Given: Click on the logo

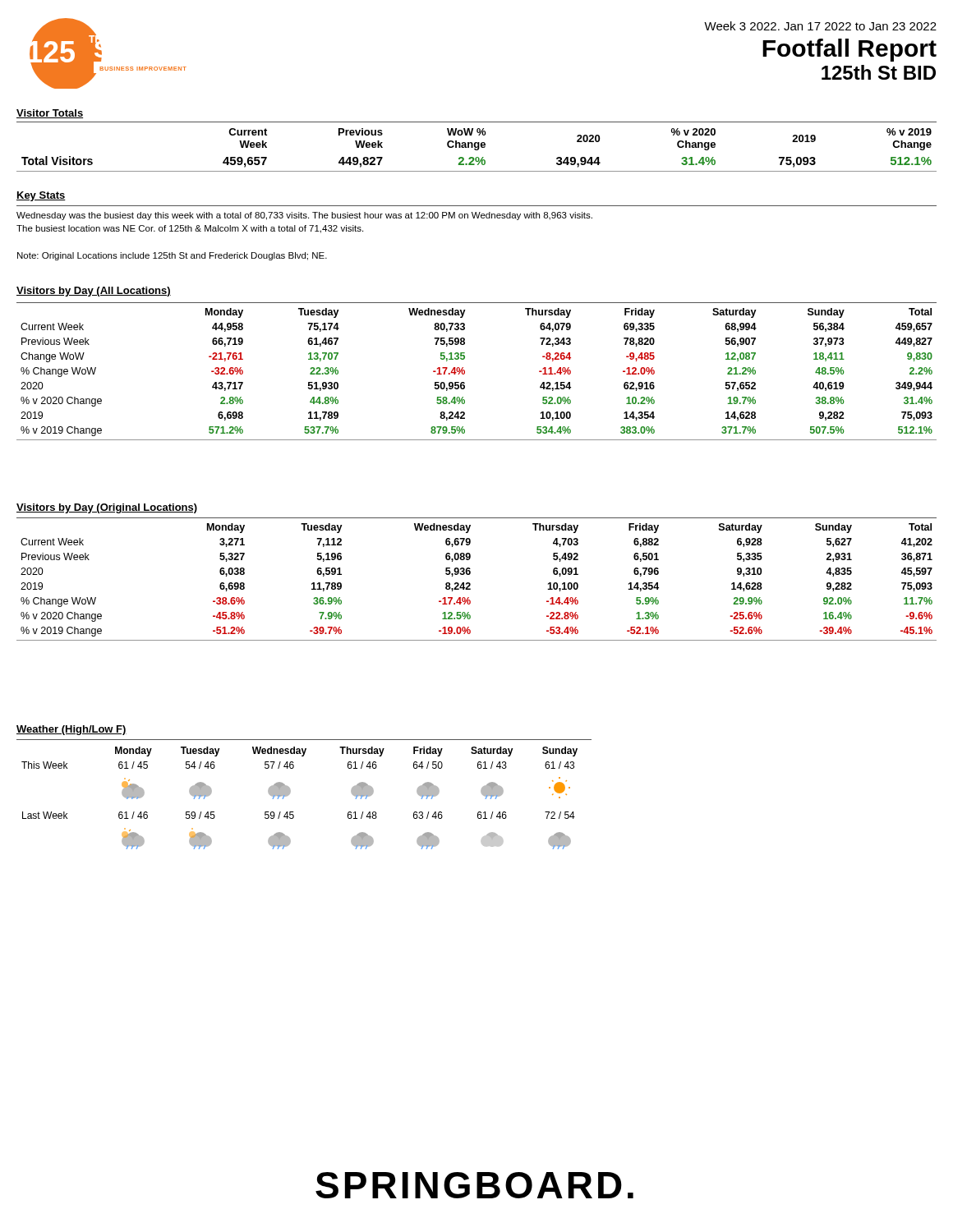Looking at the screenshot, I should click(x=476, y=1185).
